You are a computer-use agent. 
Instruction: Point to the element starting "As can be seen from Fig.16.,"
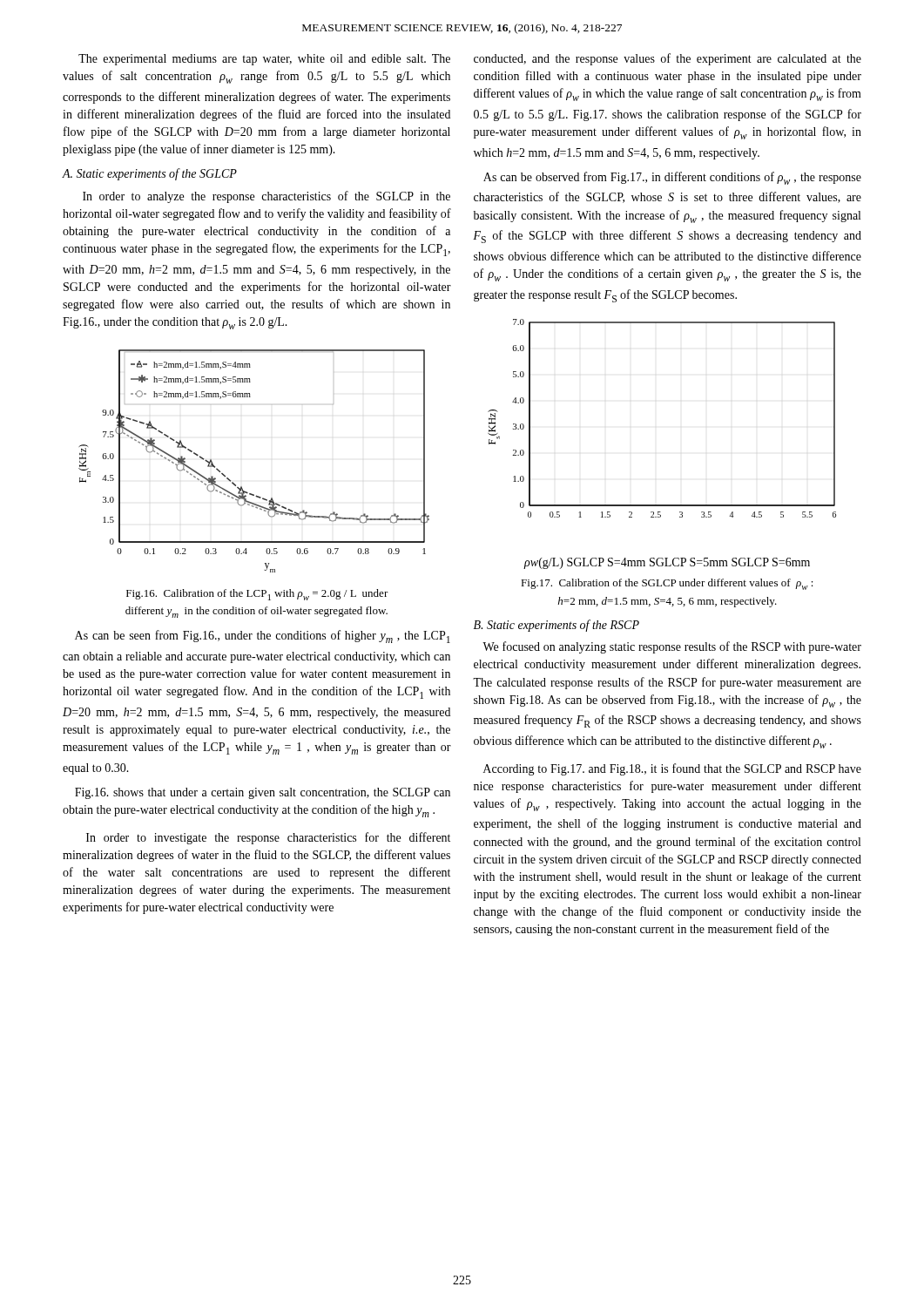[x=257, y=702]
